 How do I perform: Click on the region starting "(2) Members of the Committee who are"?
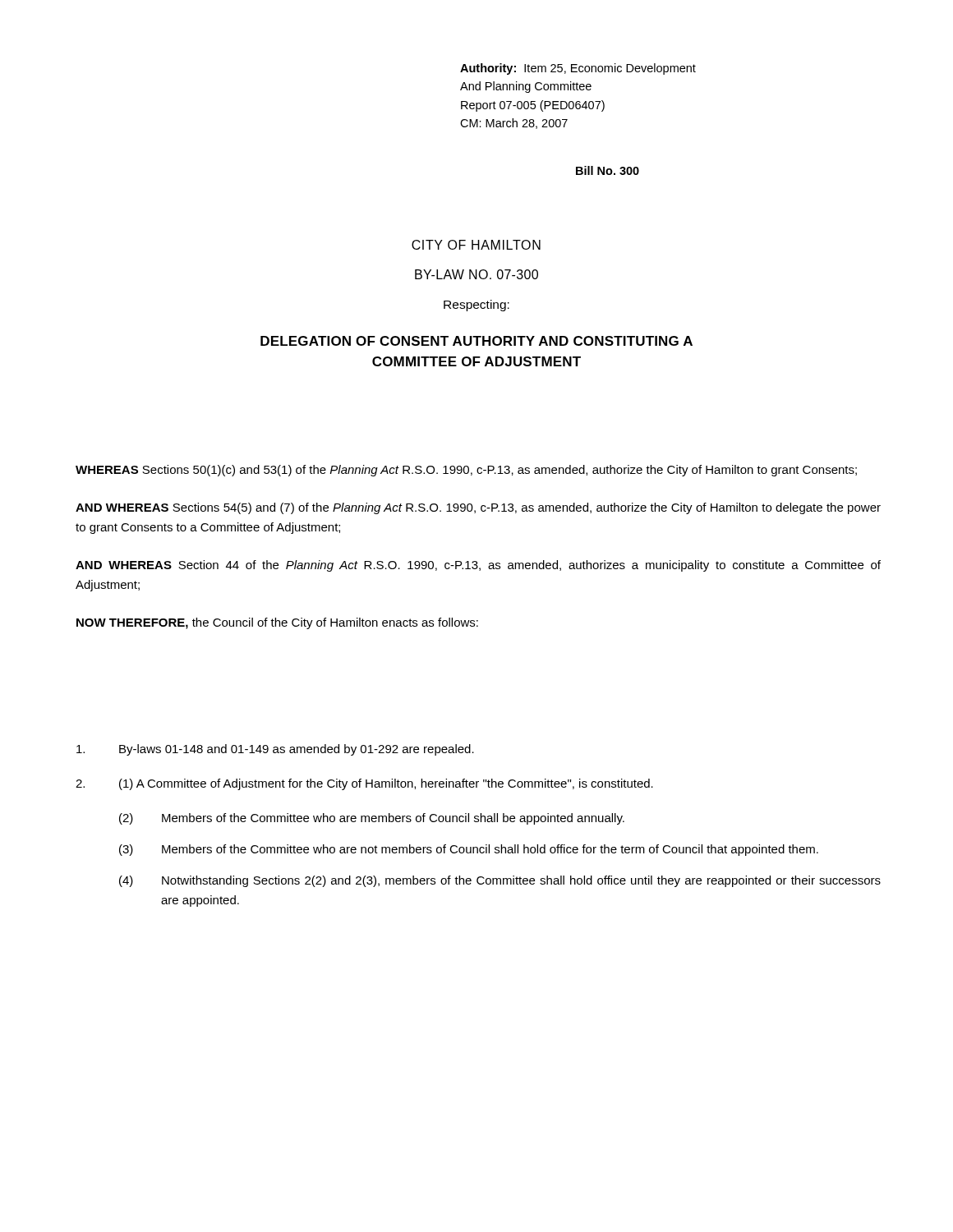point(499,818)
